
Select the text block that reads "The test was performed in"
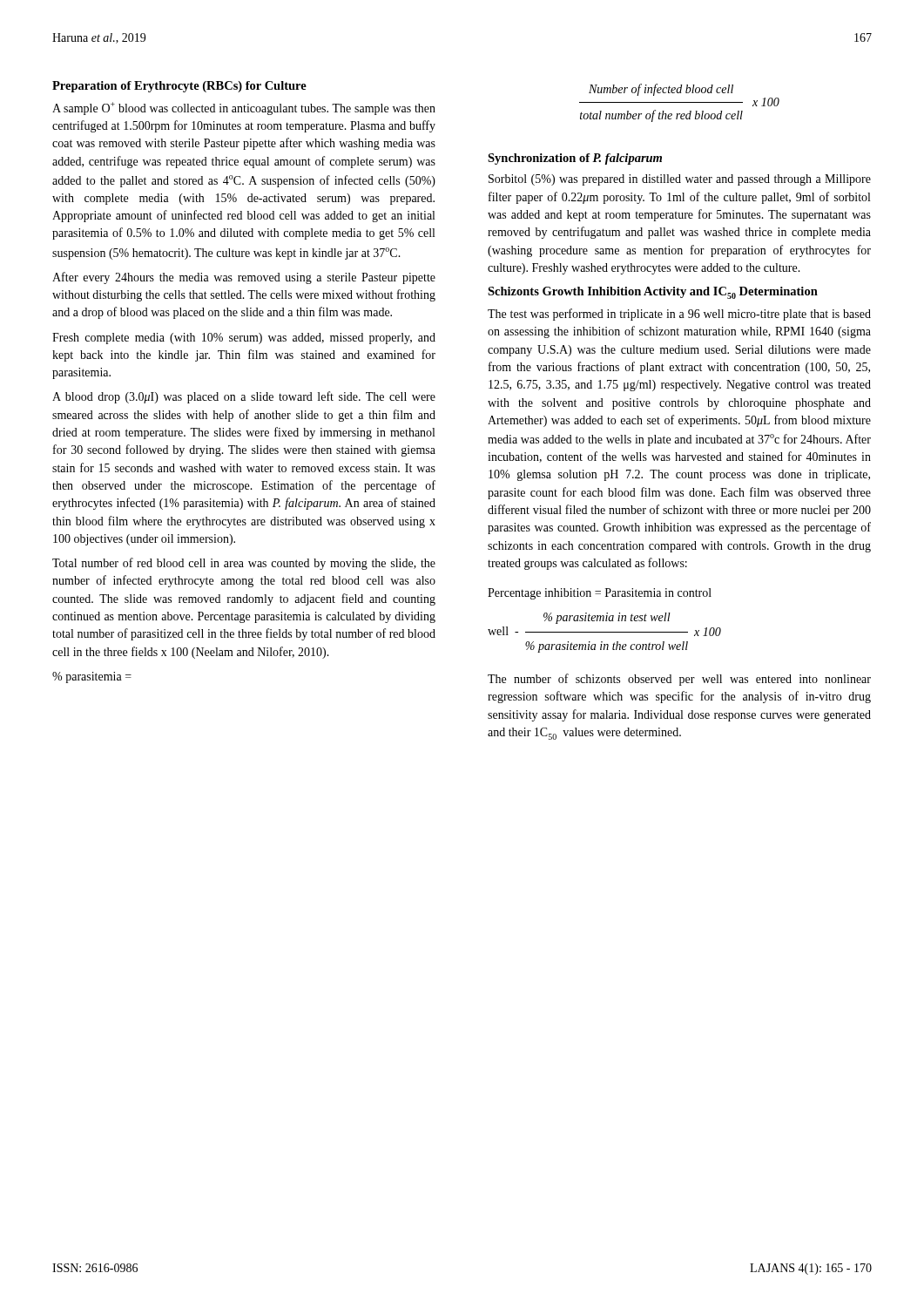(x=679, y=439)
